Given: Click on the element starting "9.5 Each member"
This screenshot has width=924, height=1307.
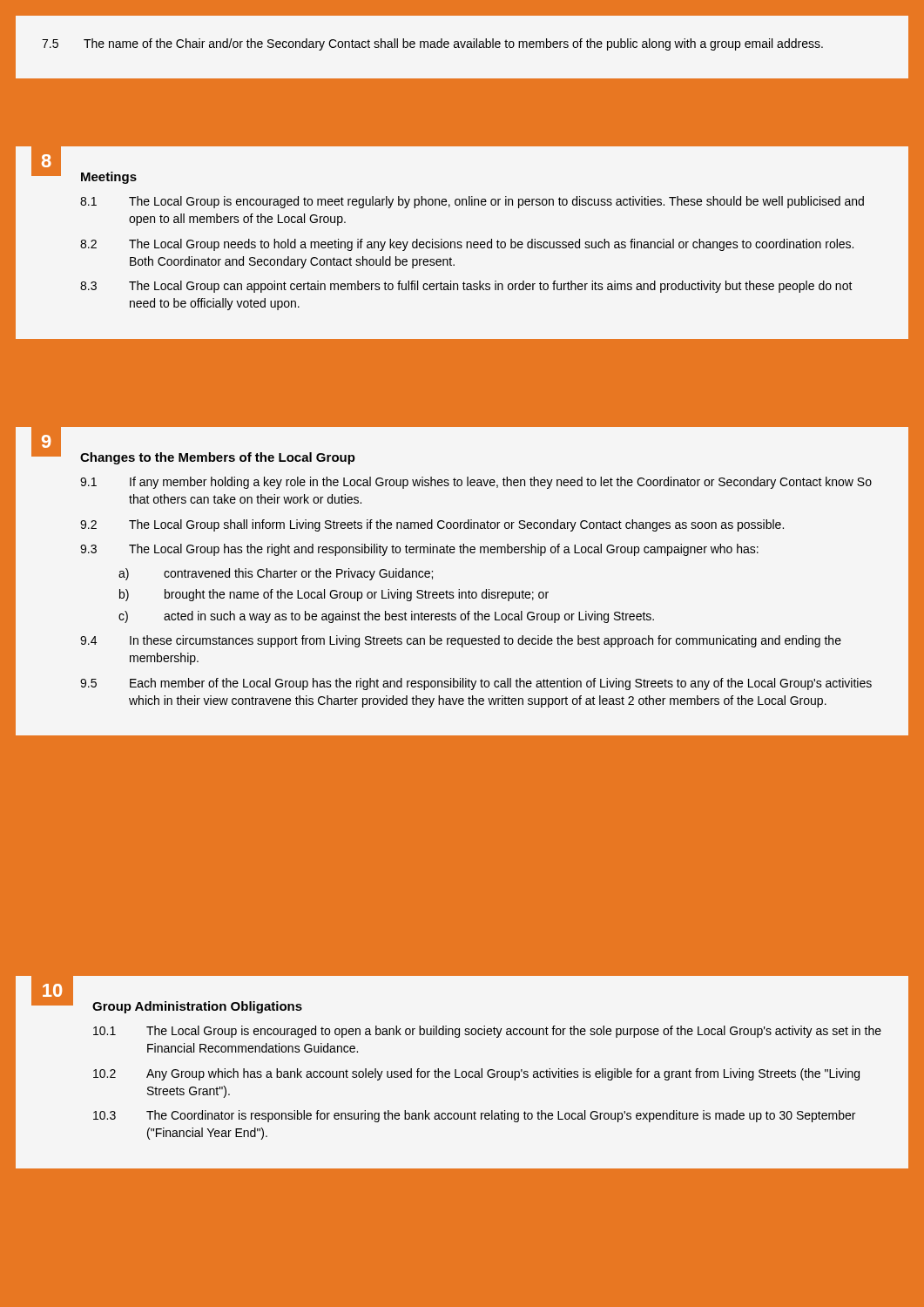Looking at the screenshot, I should (462, 692).
